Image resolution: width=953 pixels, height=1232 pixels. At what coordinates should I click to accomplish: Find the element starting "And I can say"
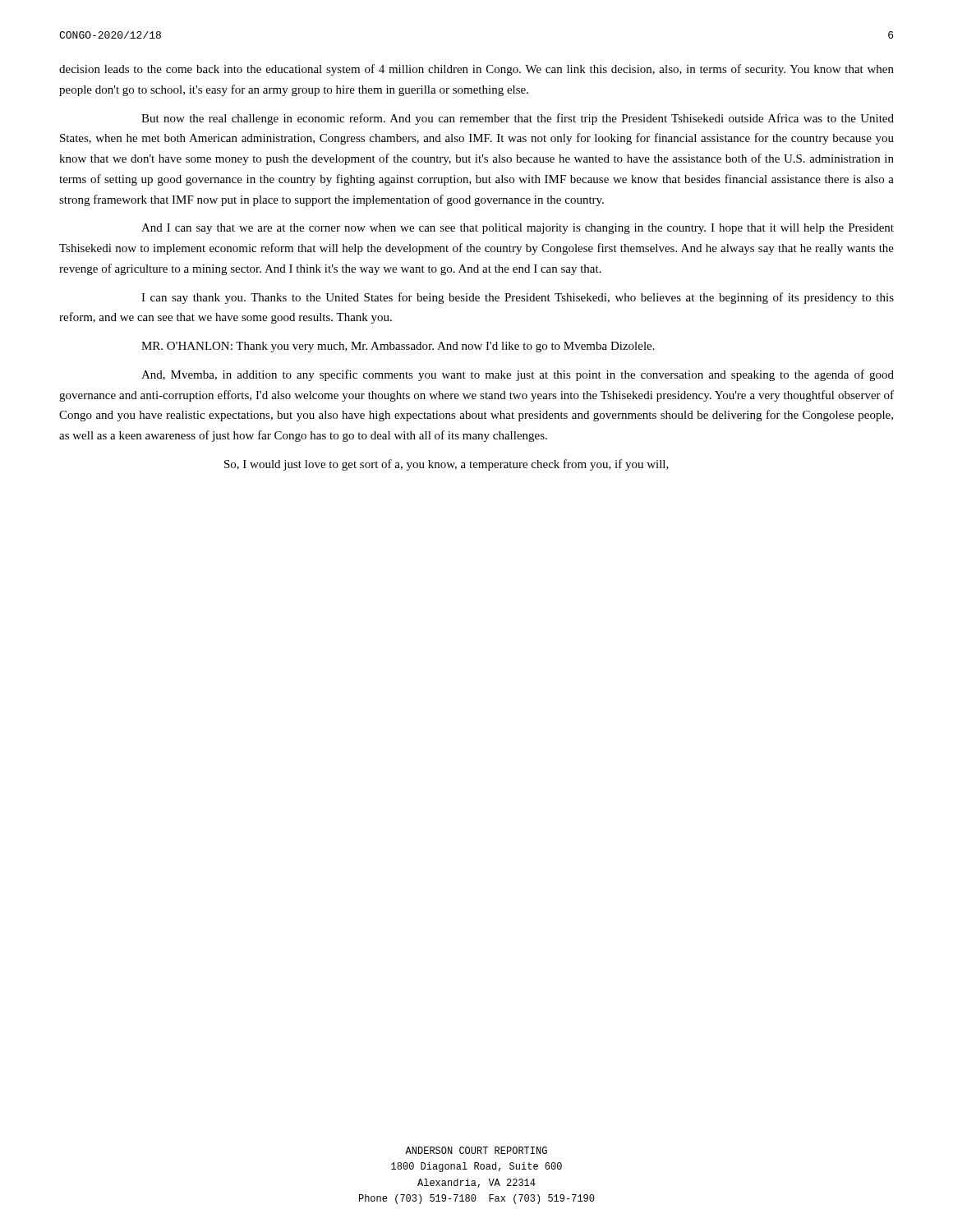coord(476,248)
